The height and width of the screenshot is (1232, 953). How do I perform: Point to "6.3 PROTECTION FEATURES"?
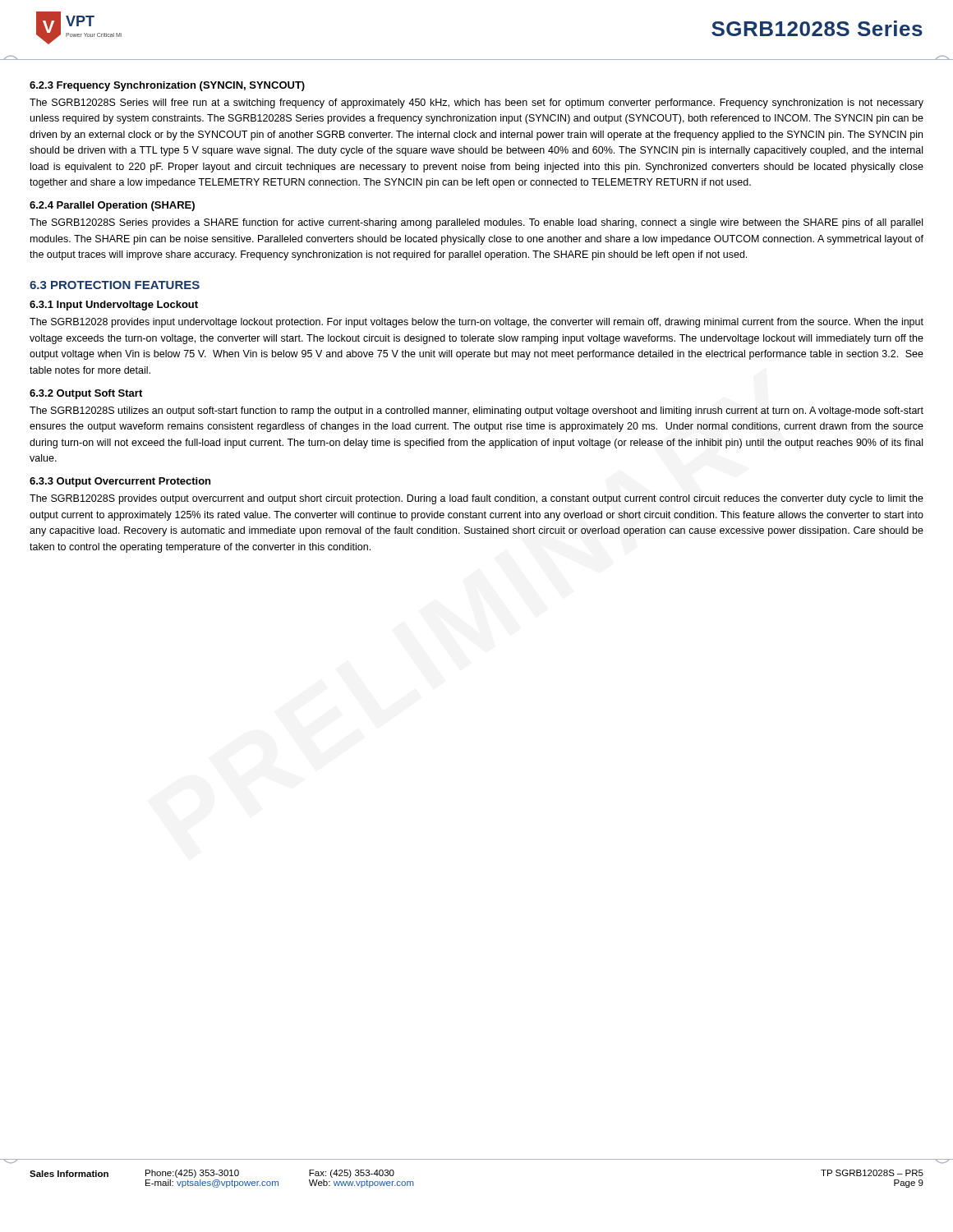click(x=115, y=285)
